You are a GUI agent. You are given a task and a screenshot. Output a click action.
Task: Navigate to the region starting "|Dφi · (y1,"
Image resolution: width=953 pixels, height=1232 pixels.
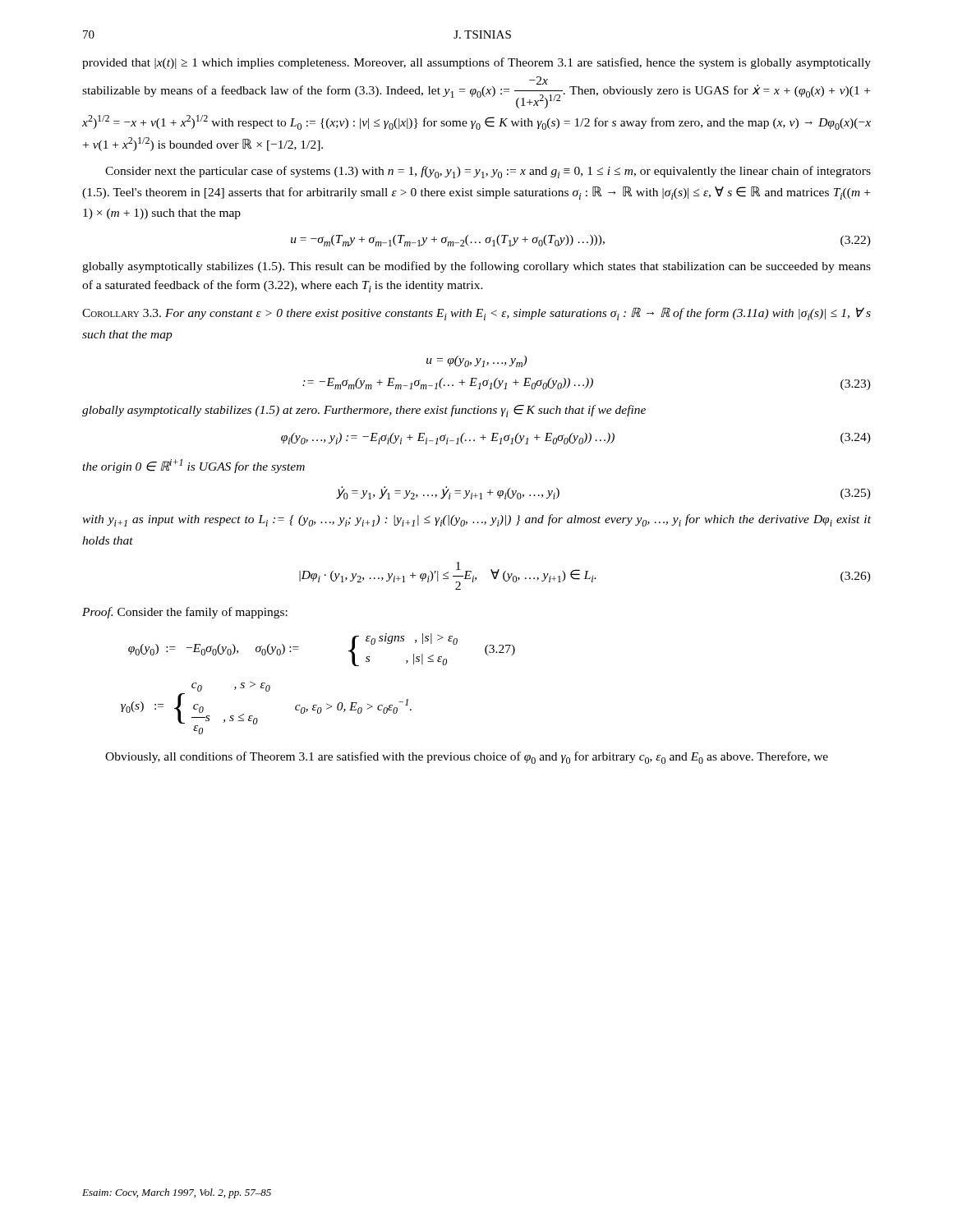pyautogui.click(x=476, y=576)
